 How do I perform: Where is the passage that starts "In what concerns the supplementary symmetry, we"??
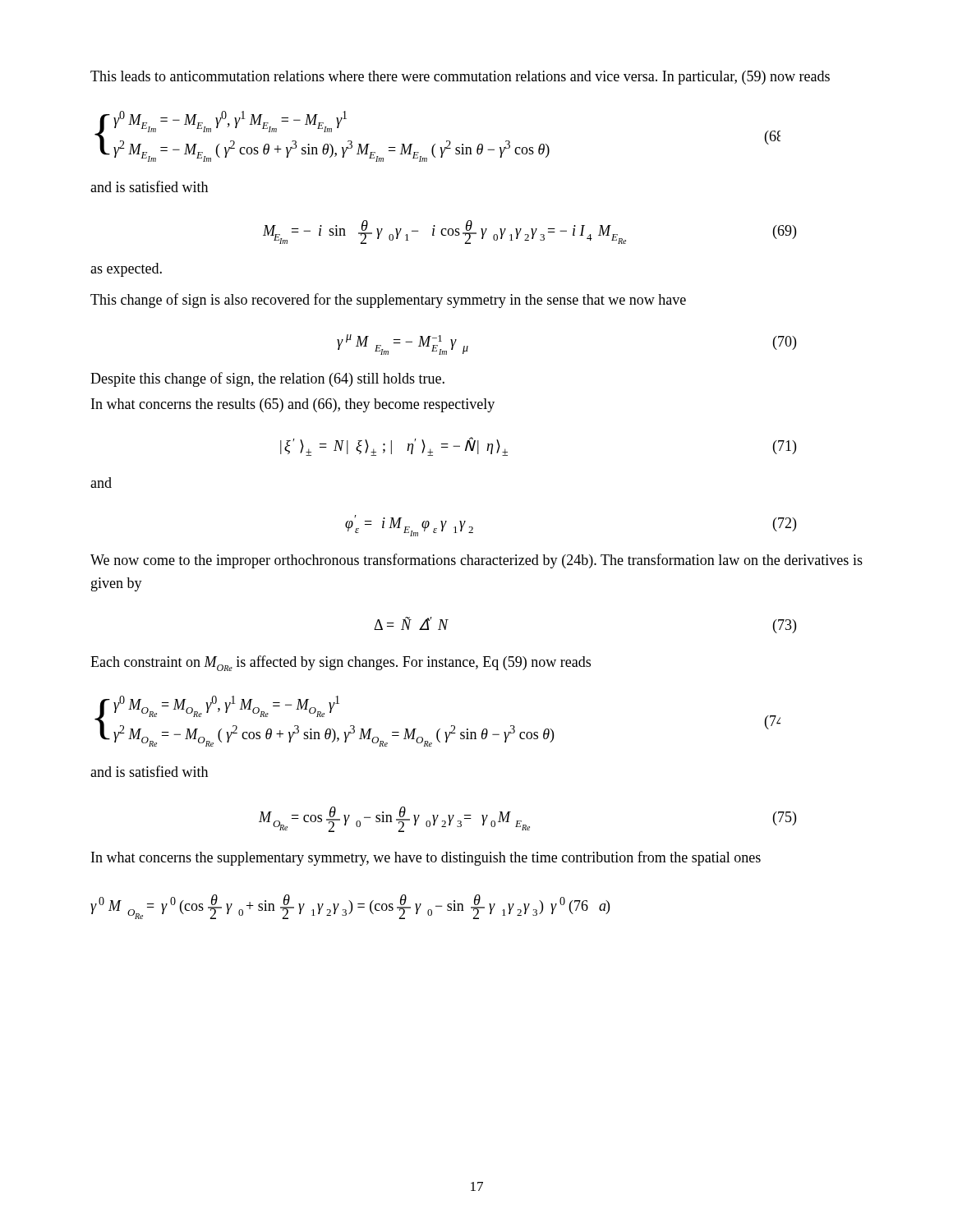tap(426, 858)
